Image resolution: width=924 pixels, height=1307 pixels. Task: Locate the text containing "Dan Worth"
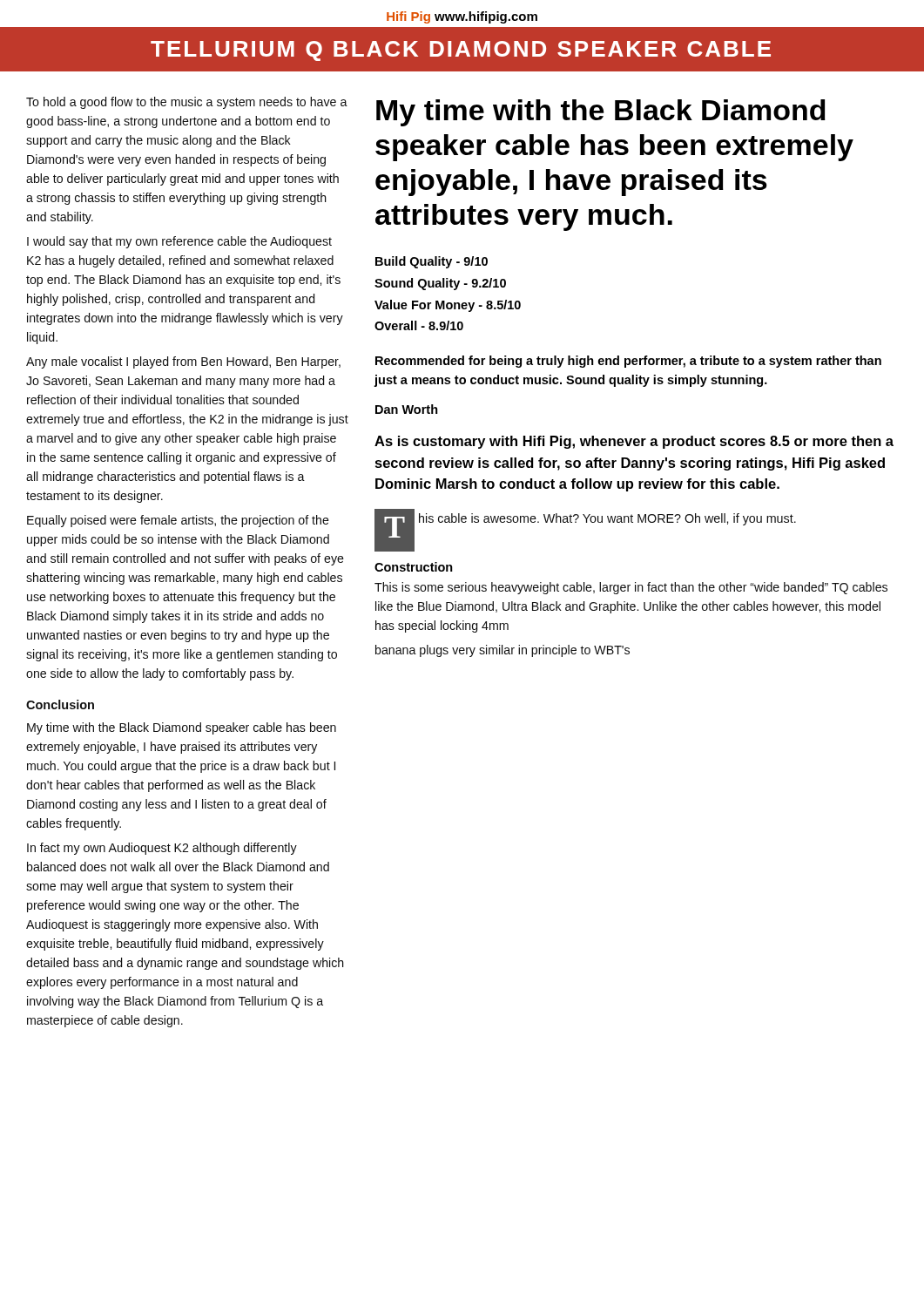pyautogui.click(x=406, y=409)
